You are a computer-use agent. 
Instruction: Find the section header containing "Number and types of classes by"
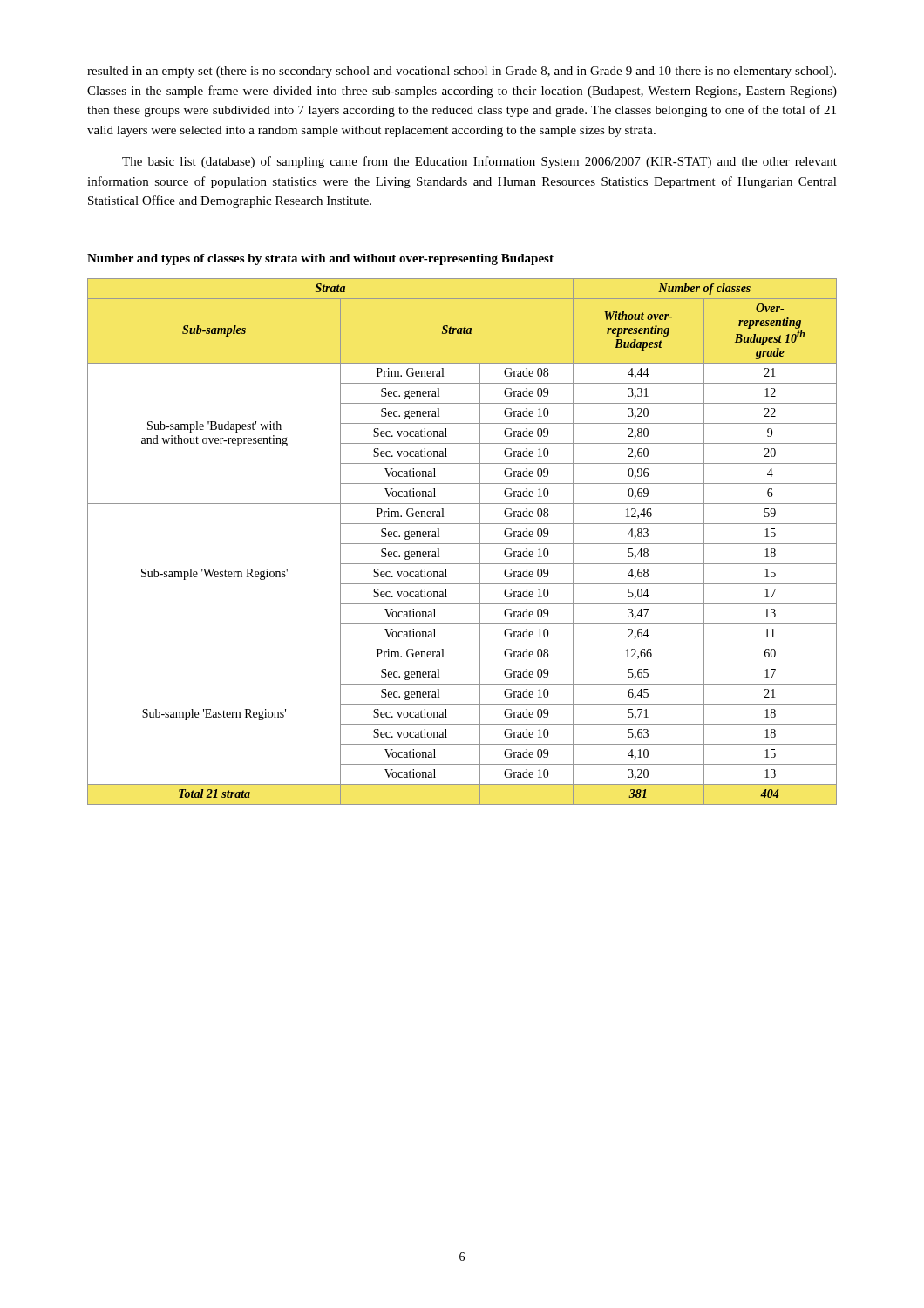coord(320,258)
